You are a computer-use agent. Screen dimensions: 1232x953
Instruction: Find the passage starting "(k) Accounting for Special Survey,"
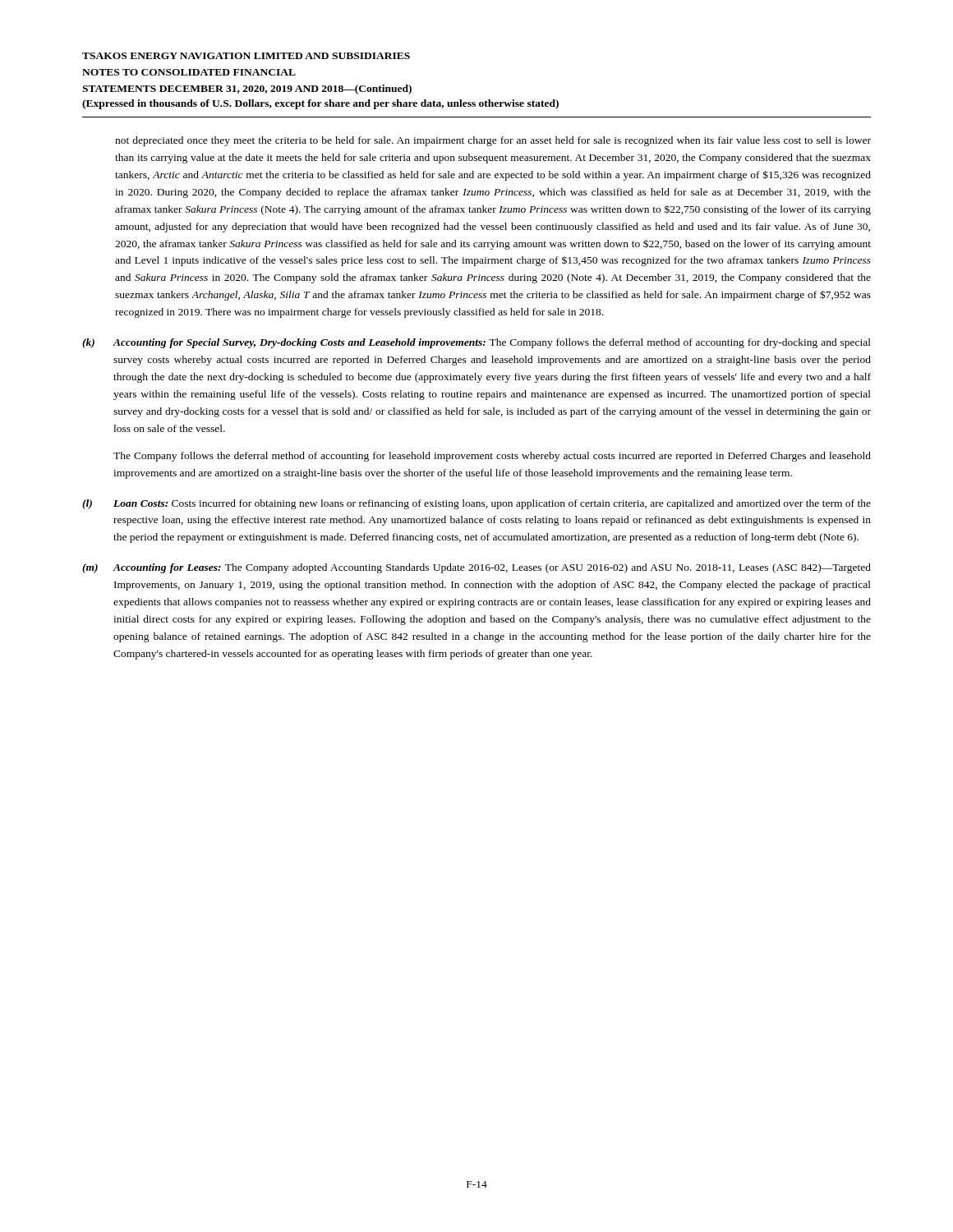click(476, 408)
